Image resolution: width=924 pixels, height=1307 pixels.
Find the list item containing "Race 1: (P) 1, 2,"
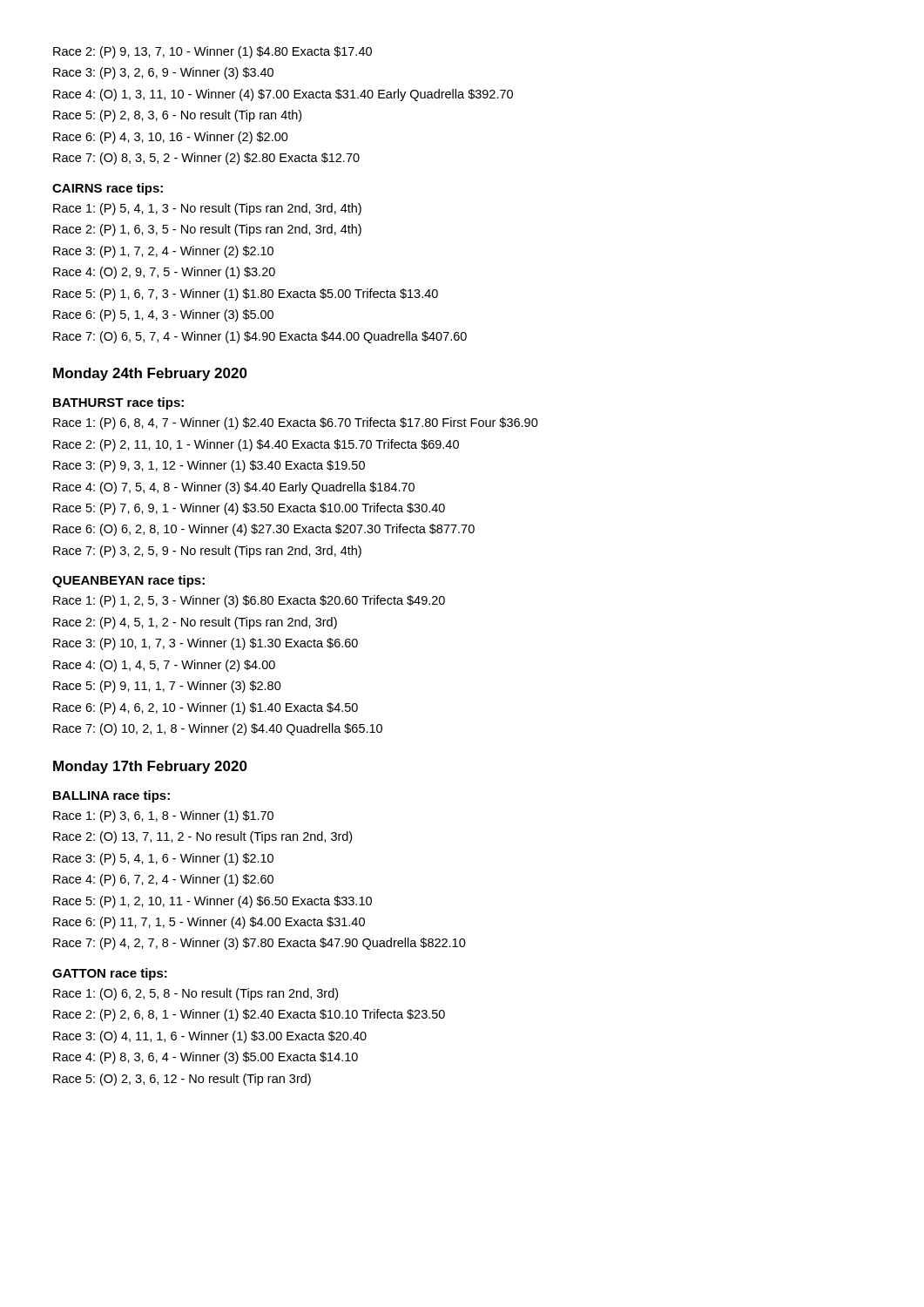click(x=249, y=601)
